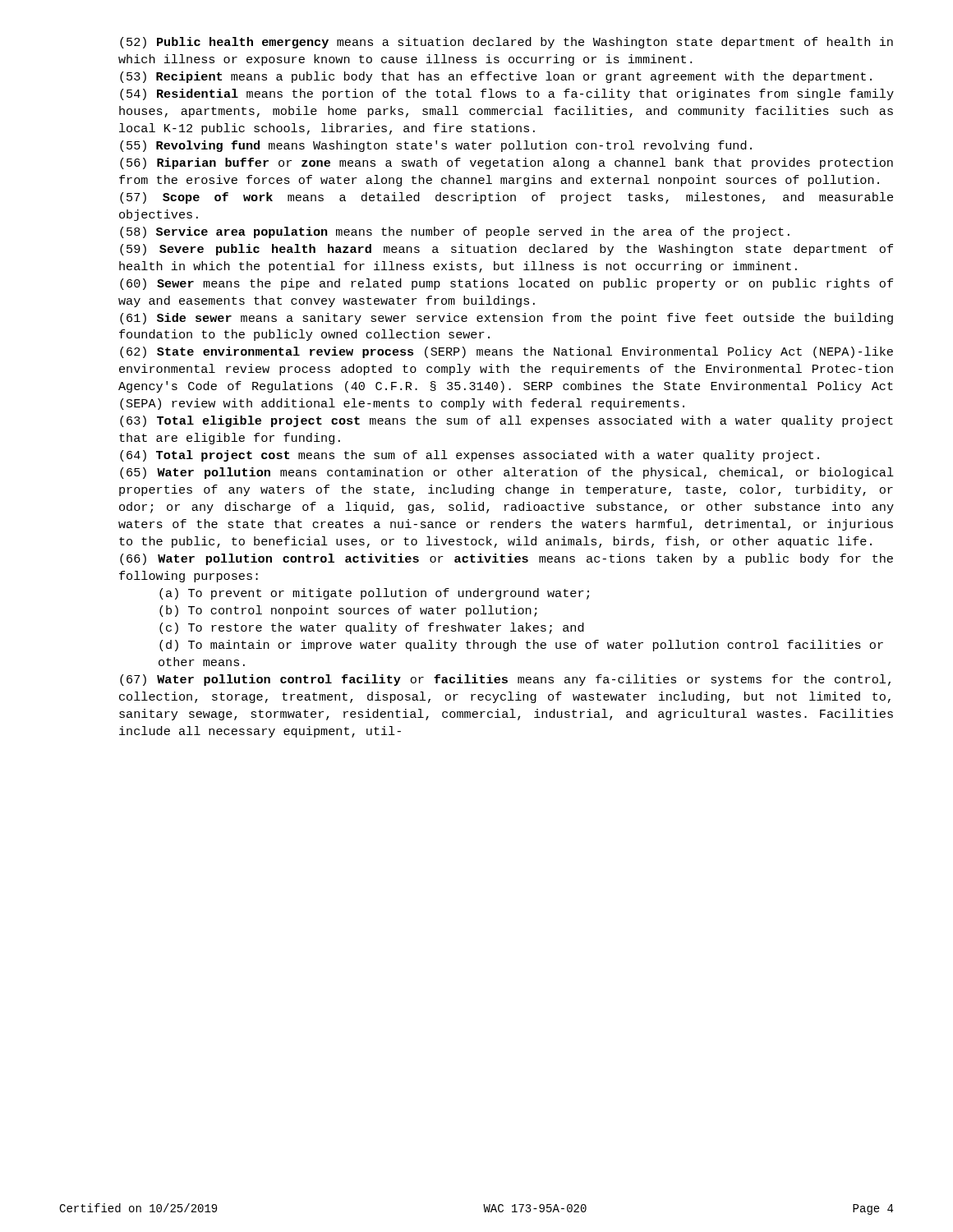Navigate to the text starting "(59) Severe public health hazard means"
Image resolution: width=953 pixels, height=1232 pixels.
[476, 258]
